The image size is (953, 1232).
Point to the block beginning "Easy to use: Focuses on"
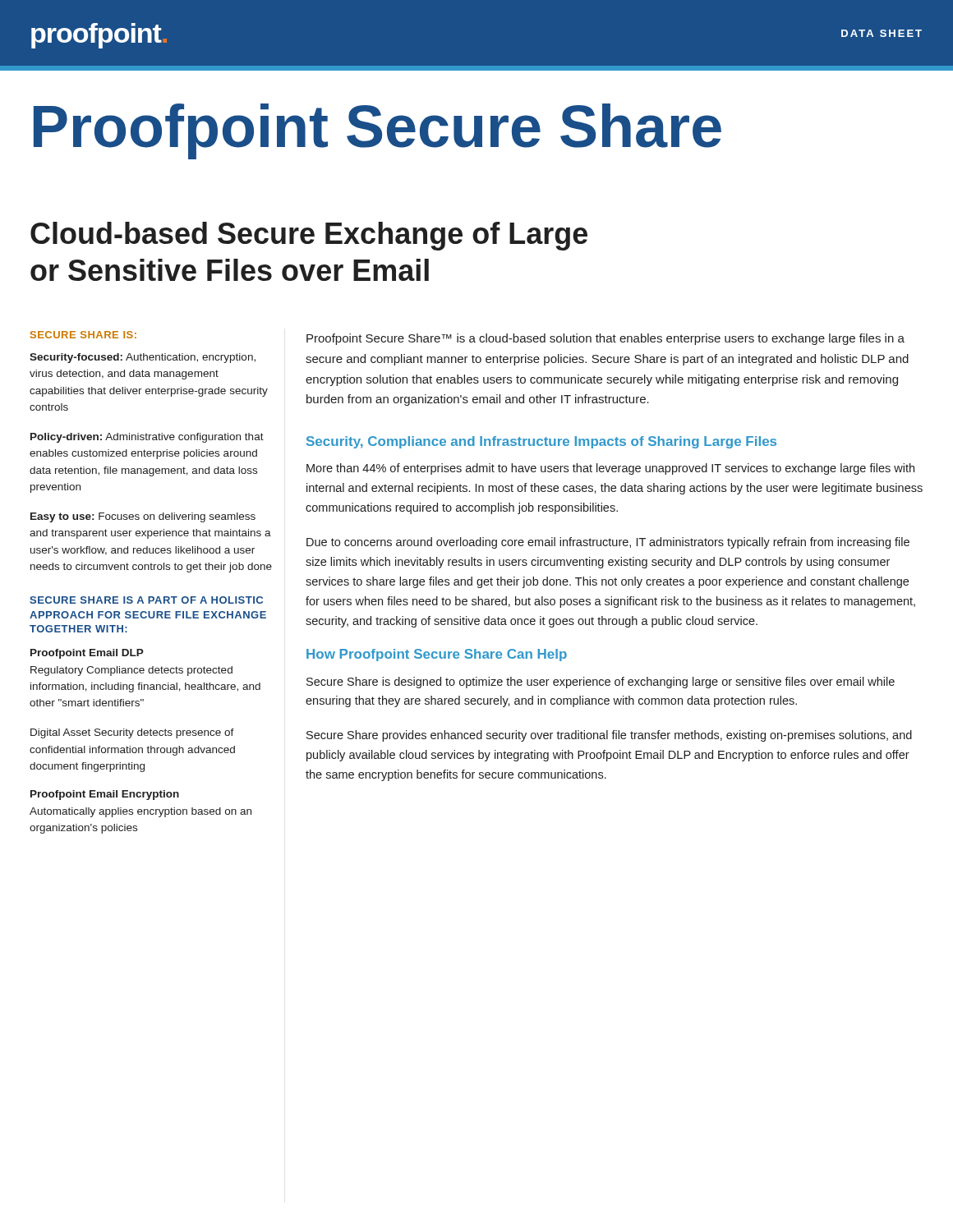(151, 541)
